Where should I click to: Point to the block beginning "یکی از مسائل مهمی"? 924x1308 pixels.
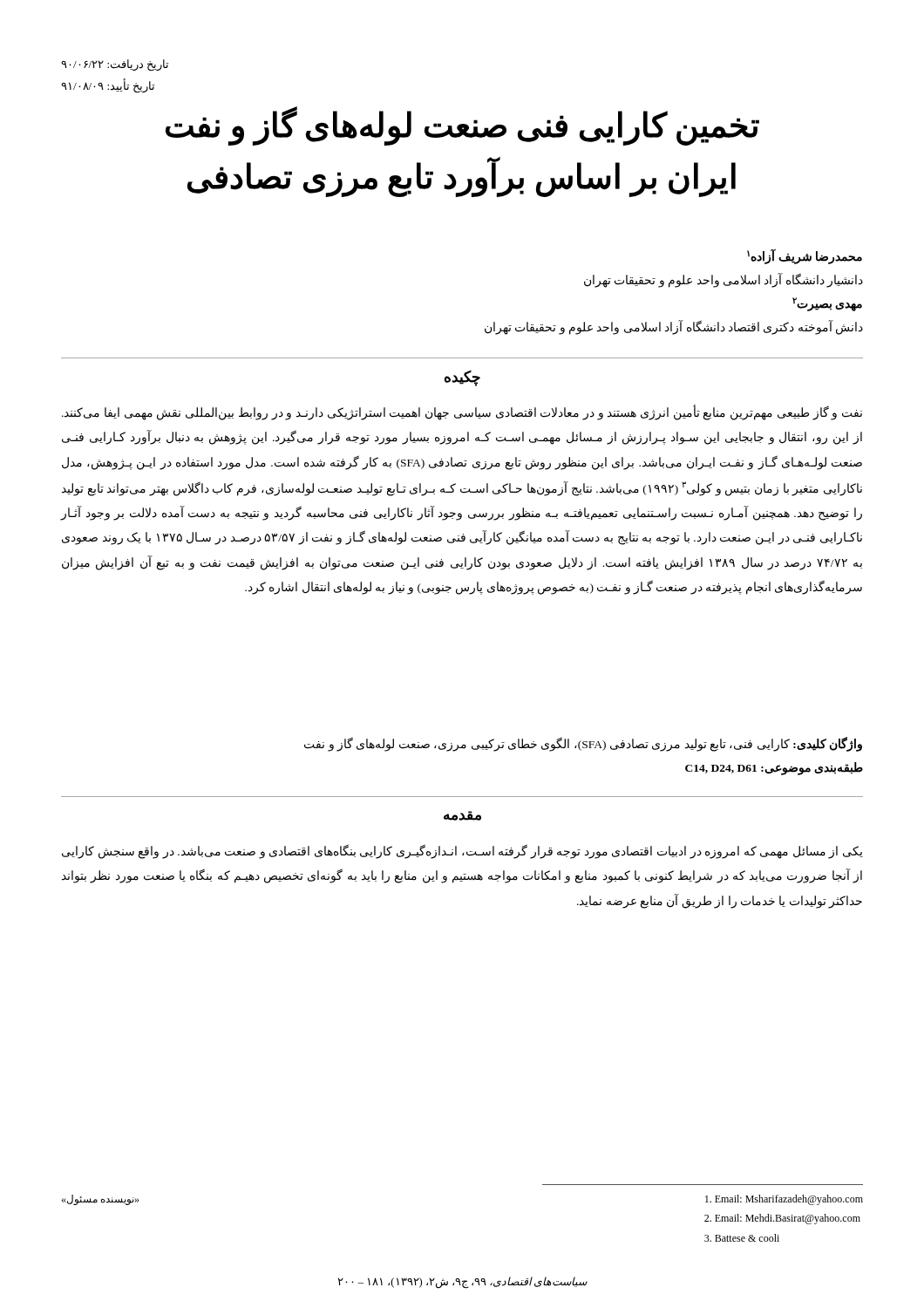pos(462,876)
